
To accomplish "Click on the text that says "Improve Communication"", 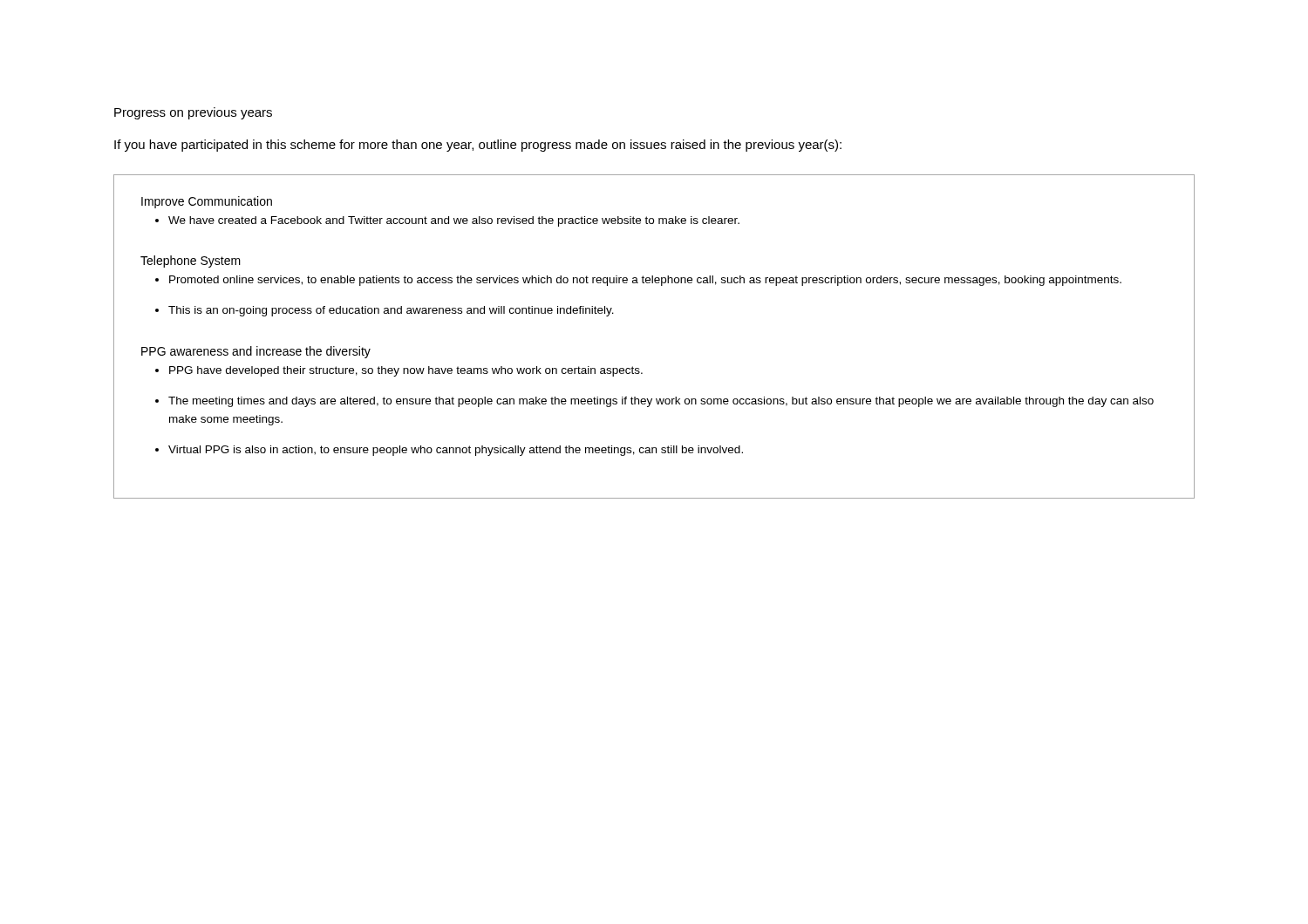I will coord(207,201).
